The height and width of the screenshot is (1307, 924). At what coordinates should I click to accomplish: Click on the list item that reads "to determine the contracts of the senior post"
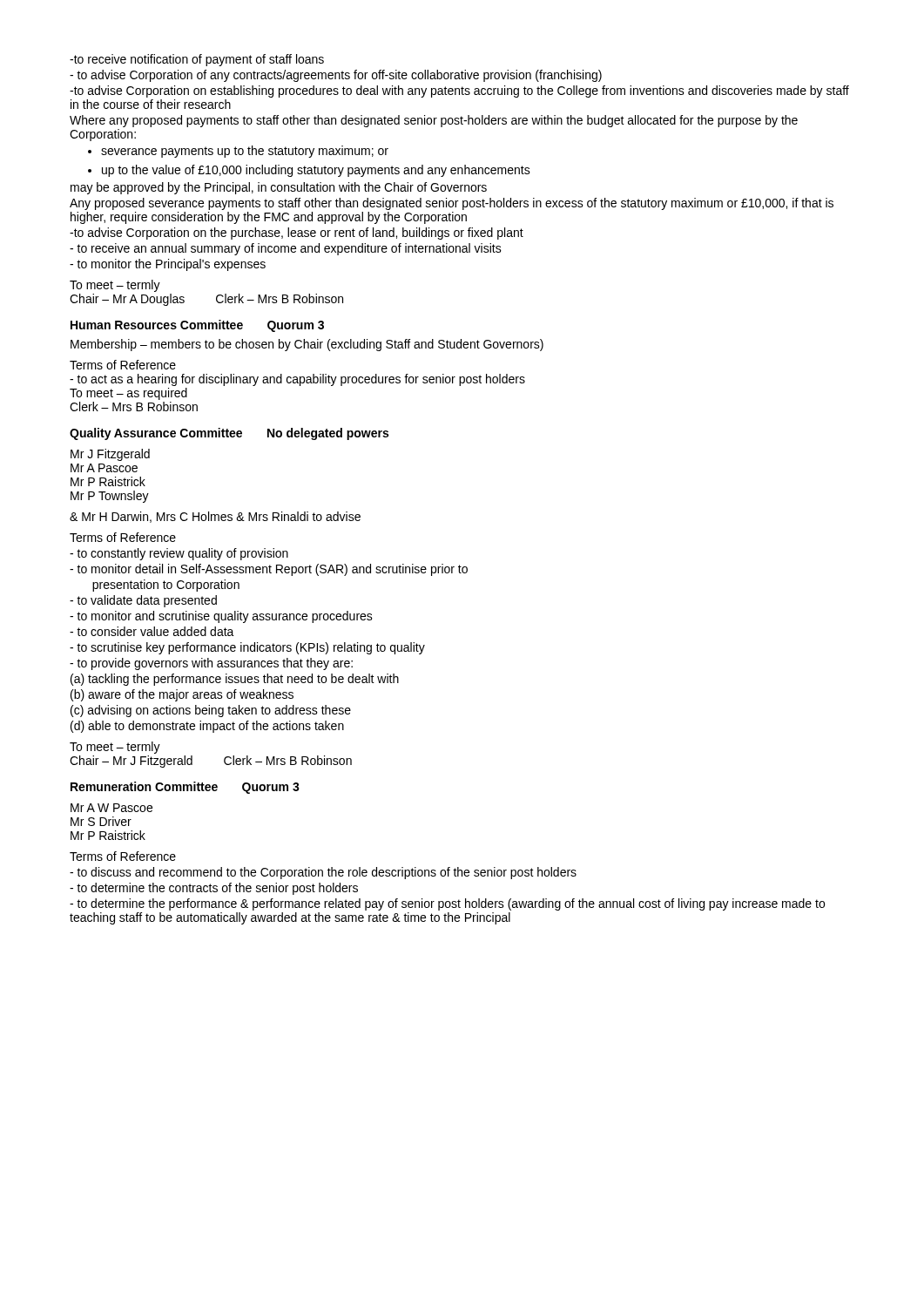(214, 888)
